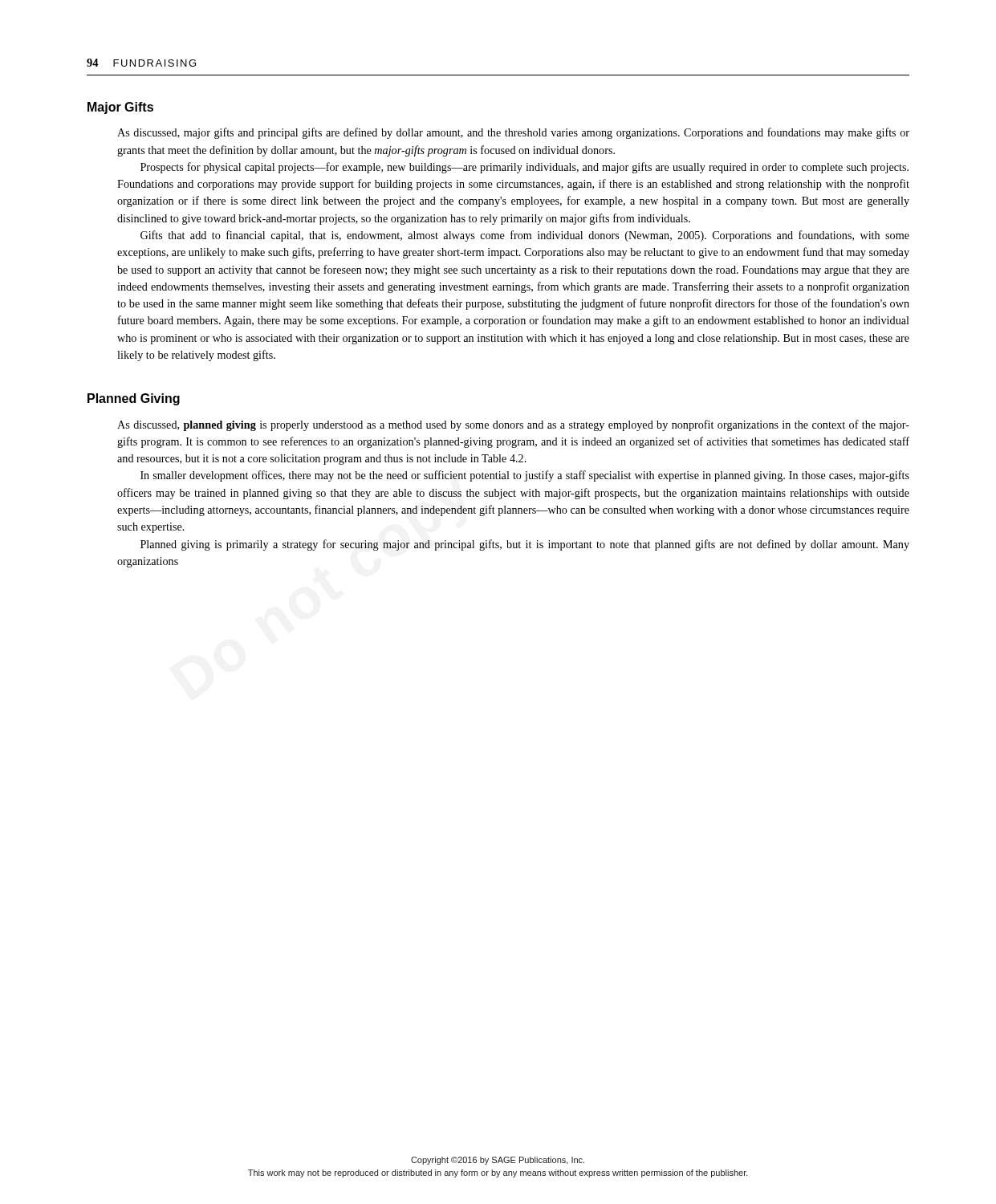
Task: Click on the text block starting "As discussed, major gifts and principal gifts"
Action: tap(513, 244)
